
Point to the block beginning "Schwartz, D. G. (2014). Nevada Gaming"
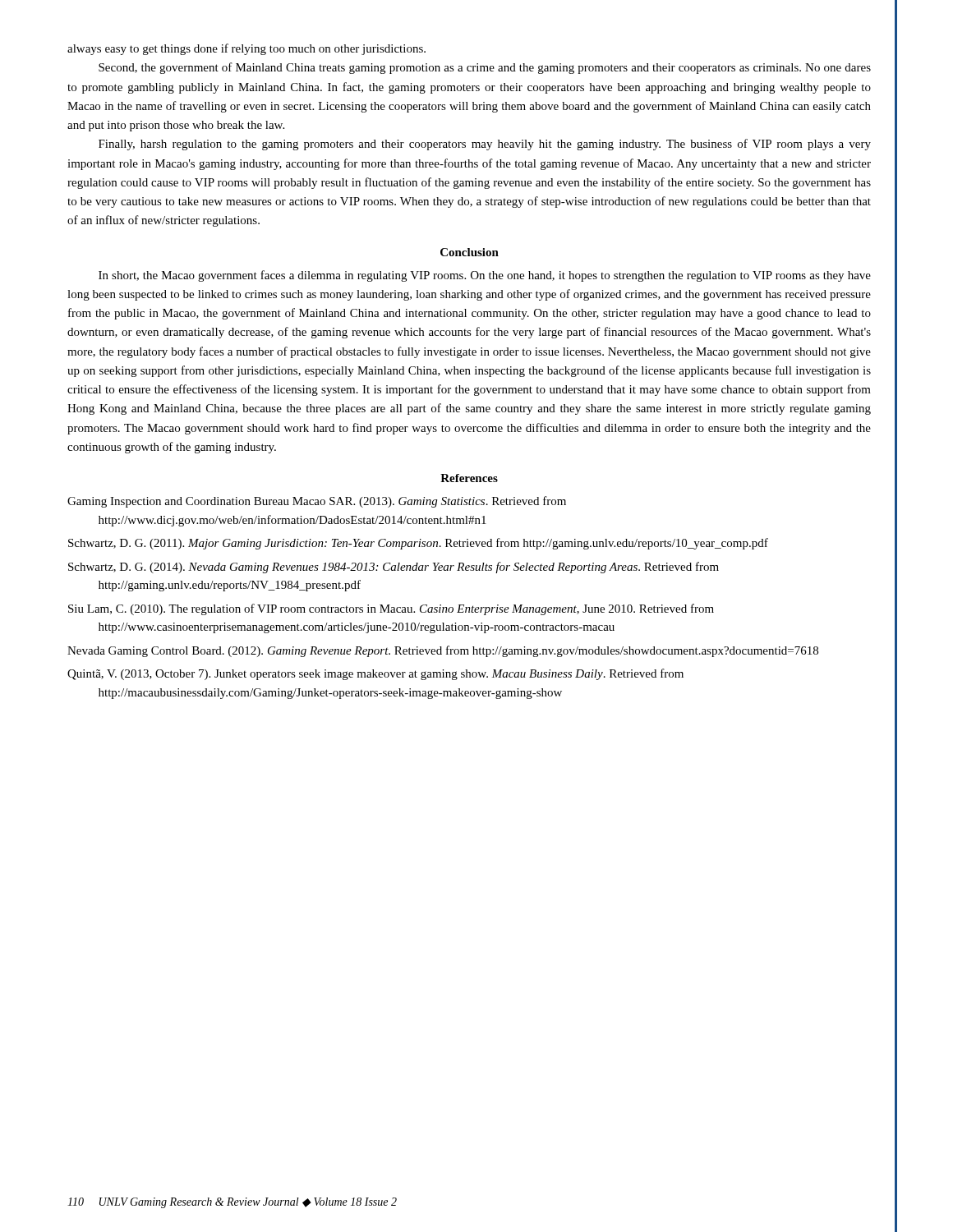coord(393,576)
